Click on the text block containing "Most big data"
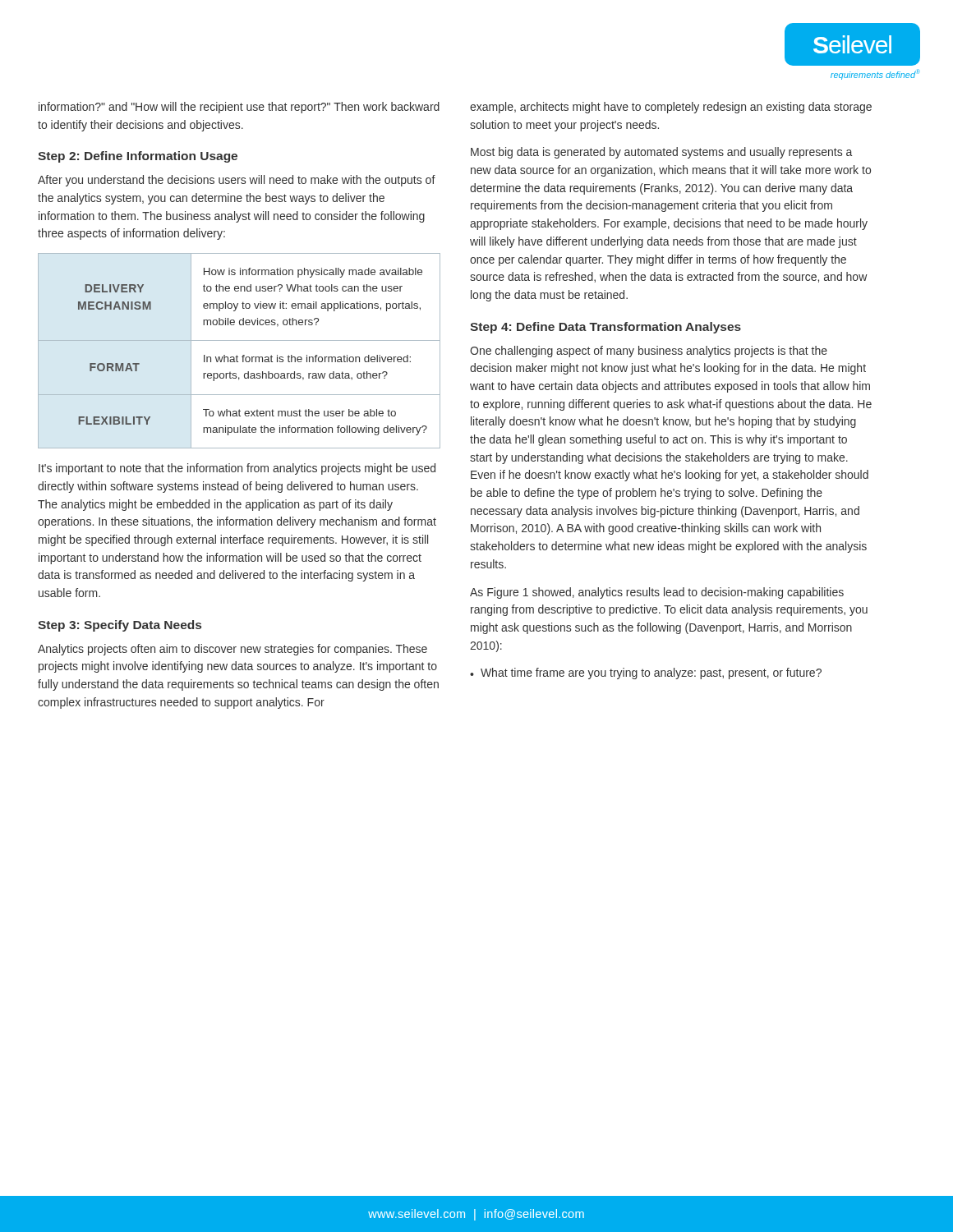 [671, 223]
